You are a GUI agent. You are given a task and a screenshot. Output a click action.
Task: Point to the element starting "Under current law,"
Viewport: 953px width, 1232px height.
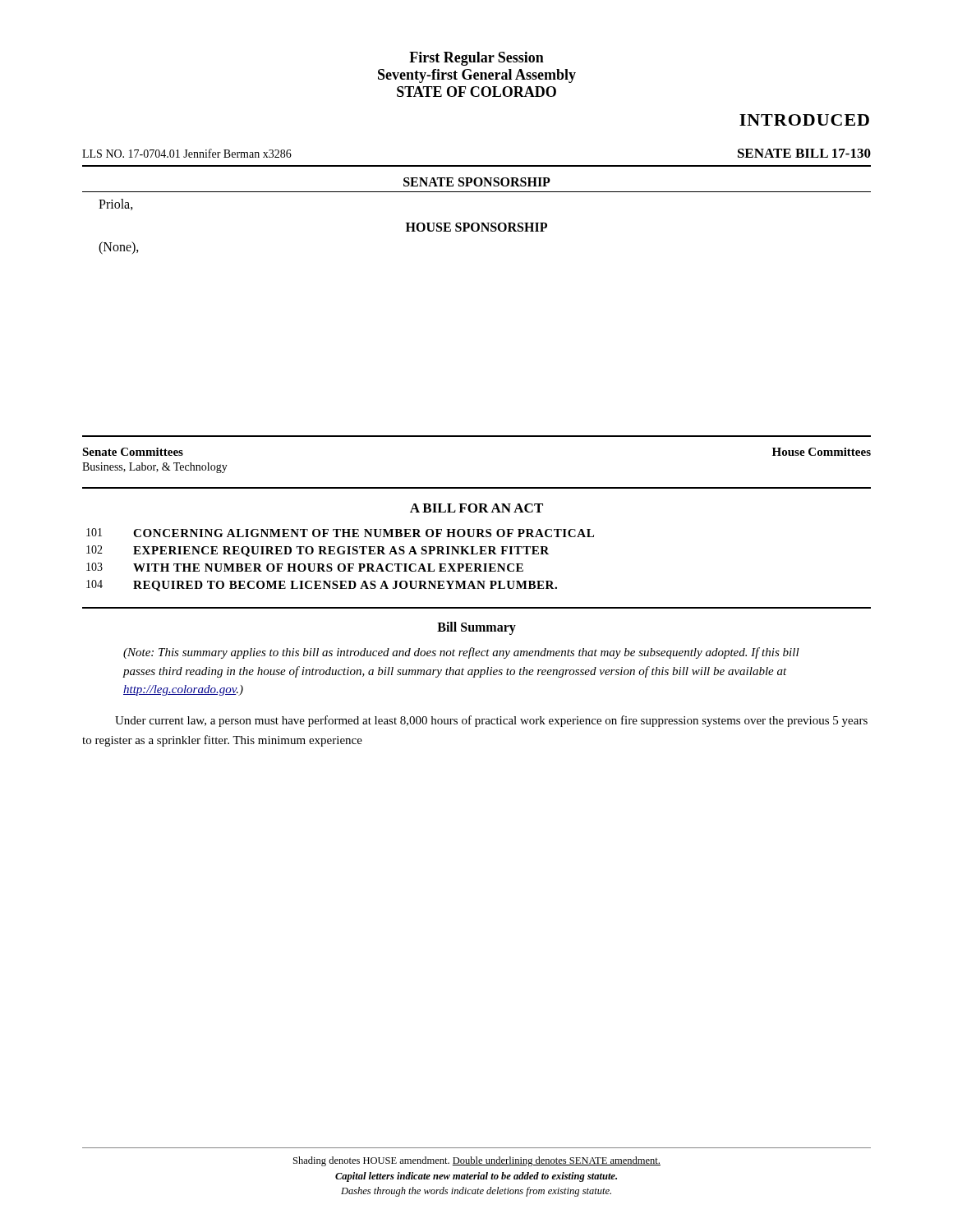click(475, 730)
